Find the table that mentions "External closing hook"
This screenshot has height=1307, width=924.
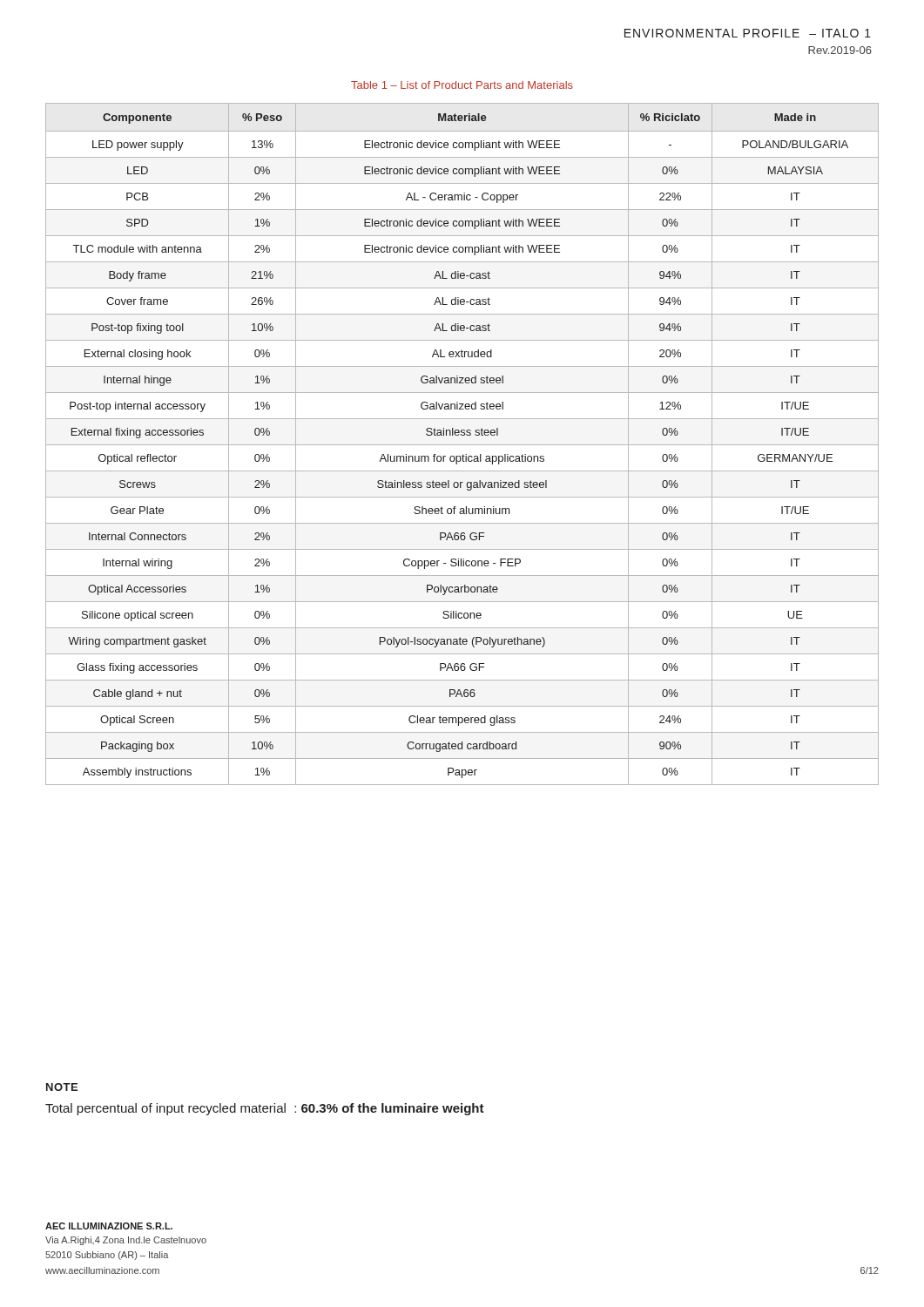pyautogui.click(x=462, y=444)
